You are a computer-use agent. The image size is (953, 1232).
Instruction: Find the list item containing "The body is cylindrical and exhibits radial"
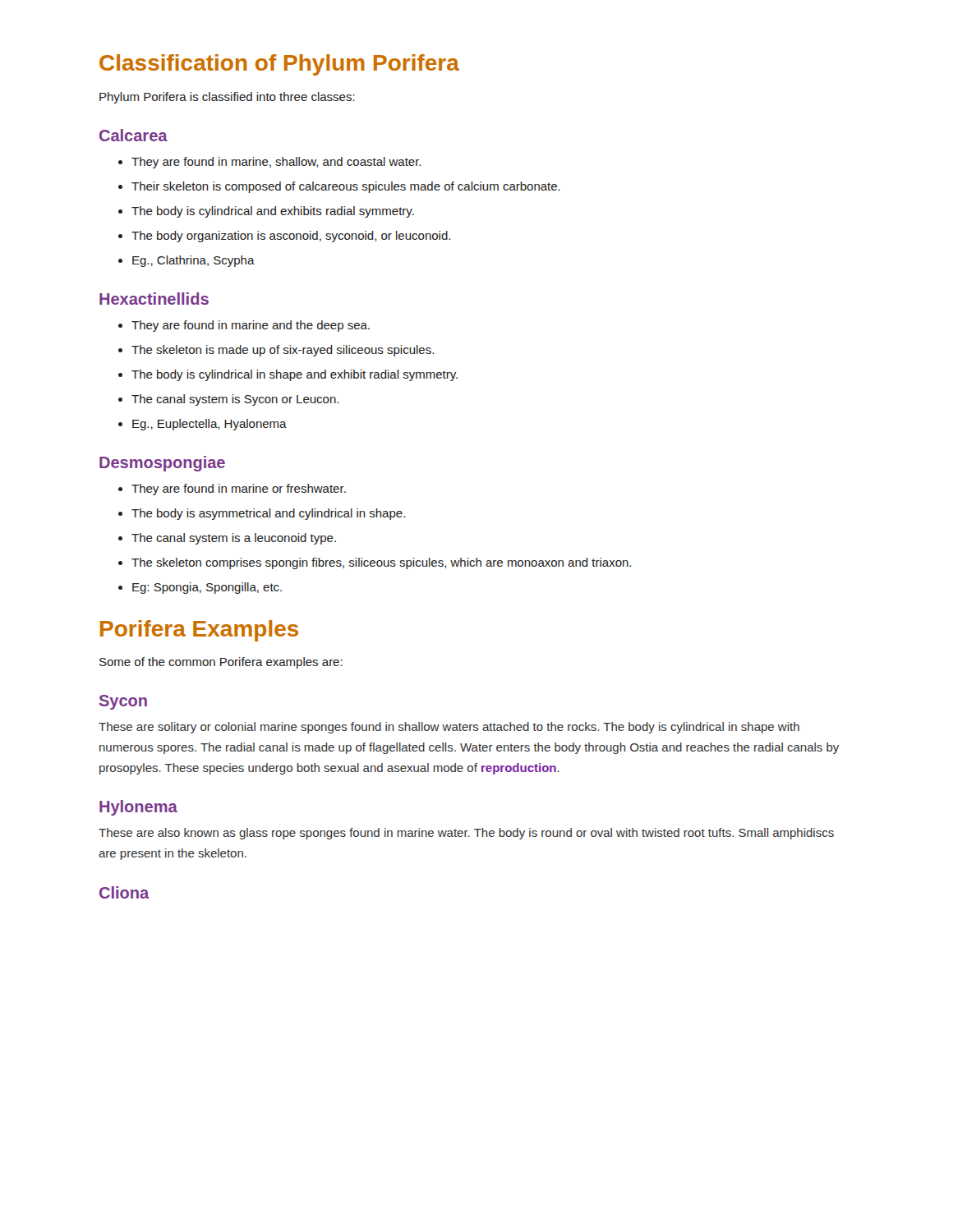tap(273, 210)
